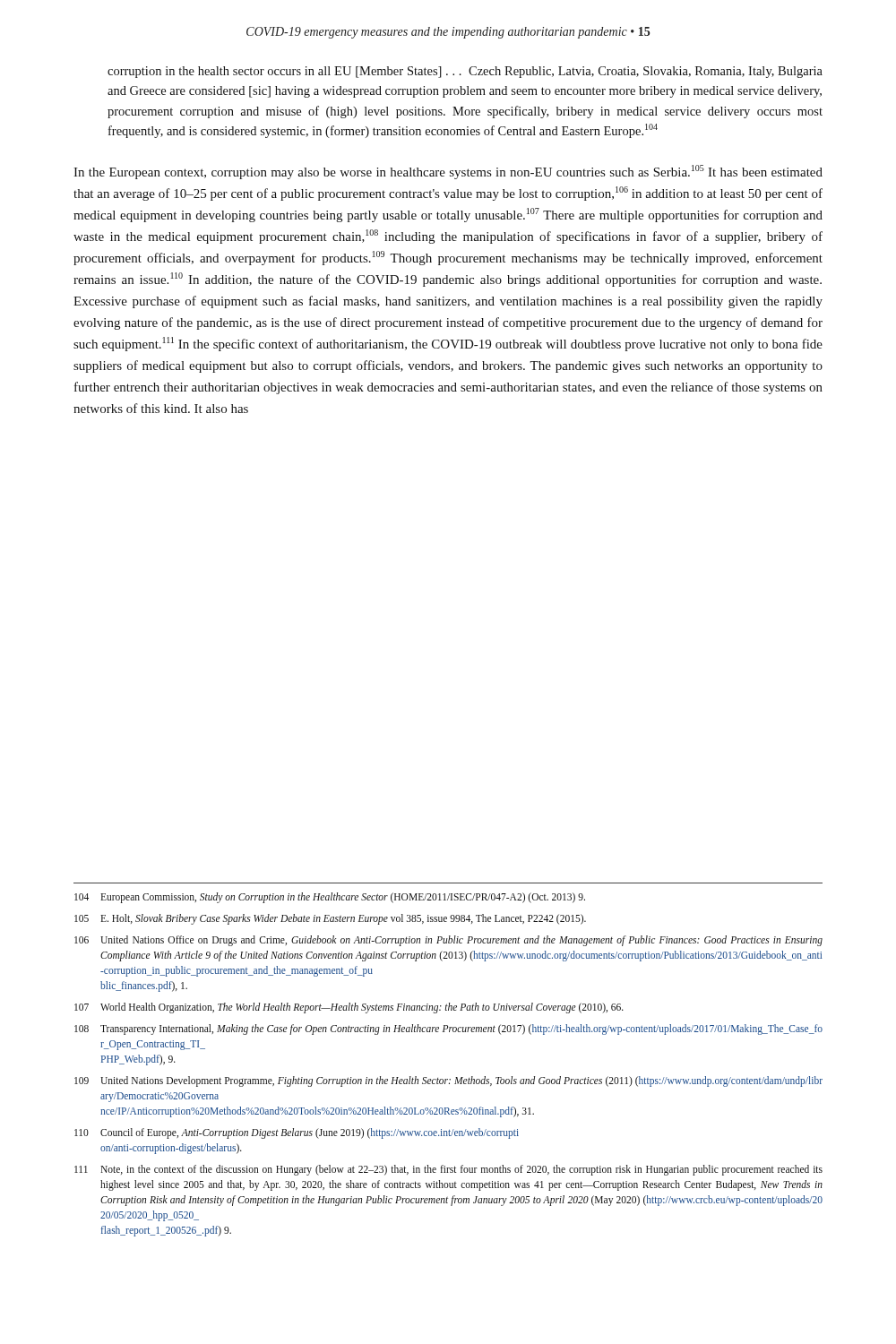
Task: Click the passage that begins "In the European context, corruption may"
Action: [448, 289]
